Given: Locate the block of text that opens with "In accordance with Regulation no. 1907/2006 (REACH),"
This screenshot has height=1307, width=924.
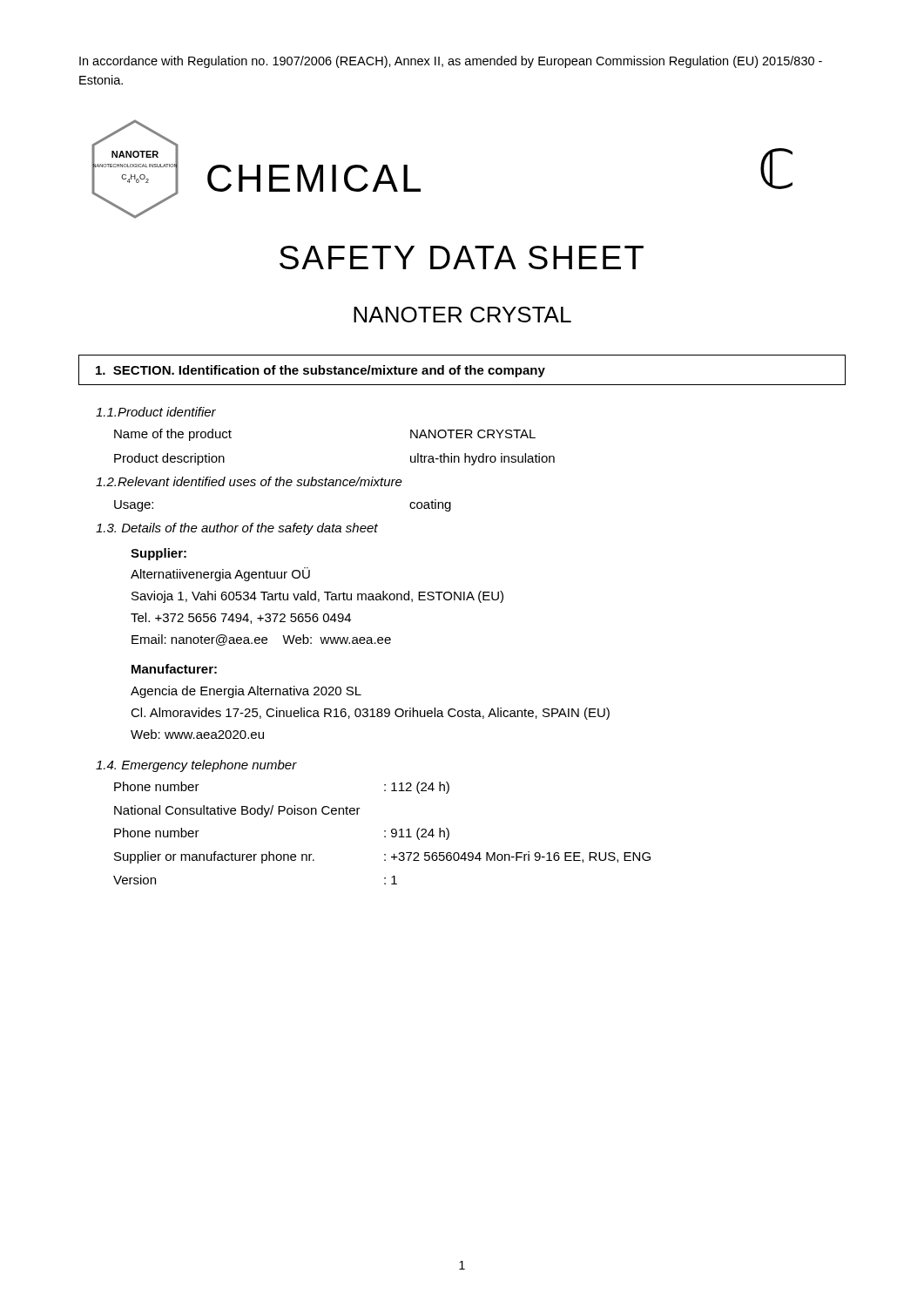Looking at the screenshot, I should click(450, 70).
